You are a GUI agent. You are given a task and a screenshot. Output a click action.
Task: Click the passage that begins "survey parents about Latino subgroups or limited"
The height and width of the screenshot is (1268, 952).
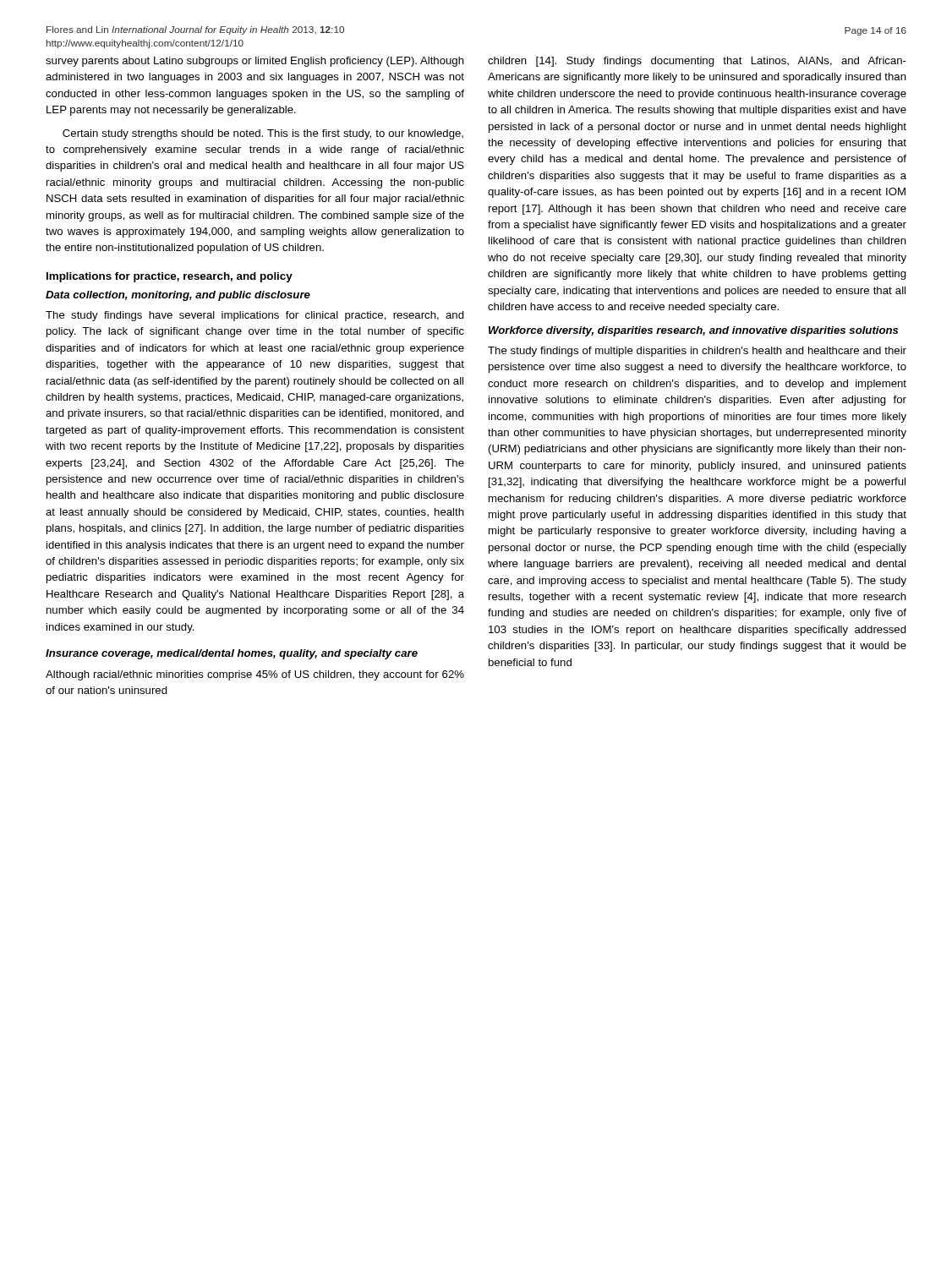(x=255, y=154)
